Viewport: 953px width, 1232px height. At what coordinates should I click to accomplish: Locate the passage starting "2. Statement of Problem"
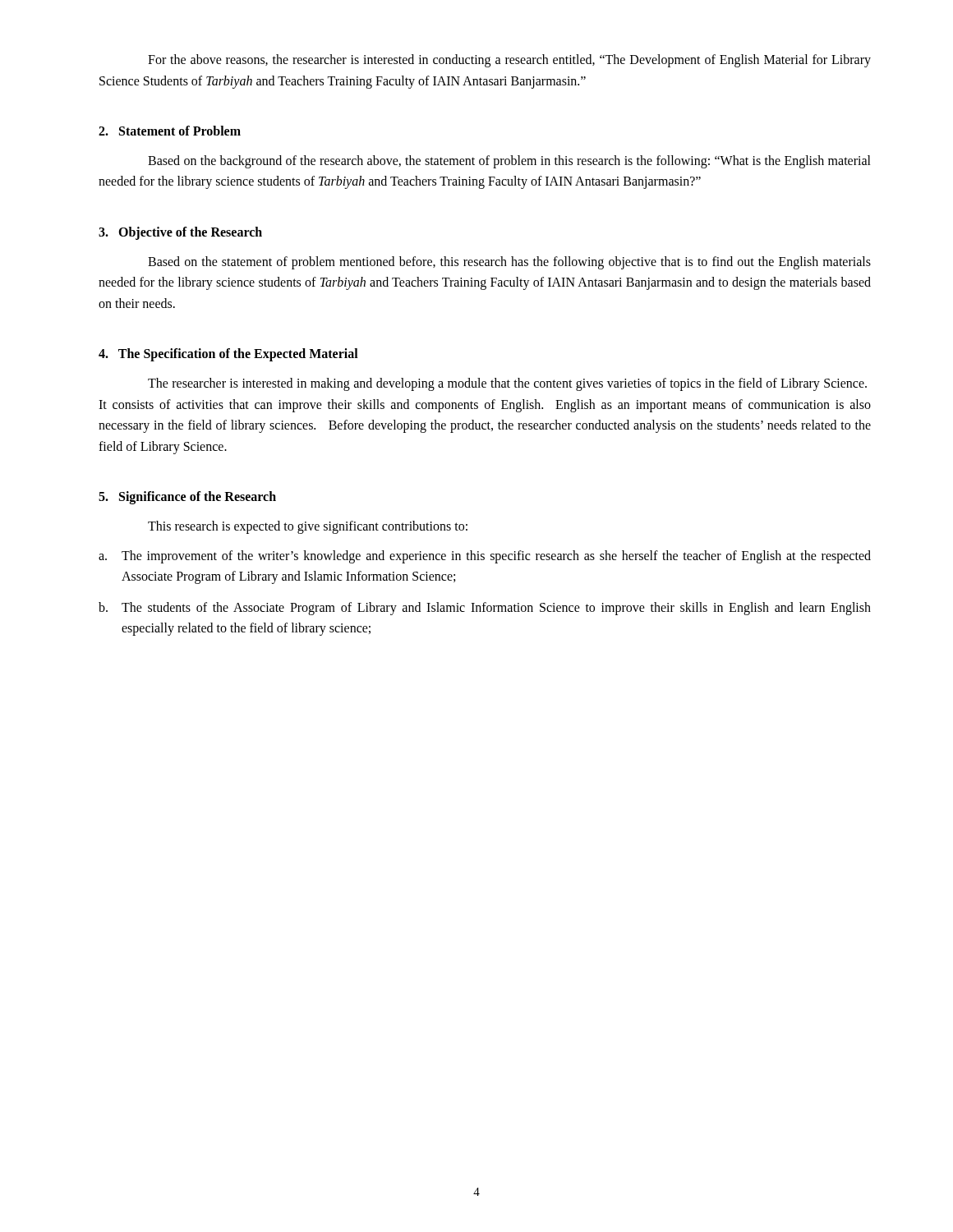tap(170, 131)
